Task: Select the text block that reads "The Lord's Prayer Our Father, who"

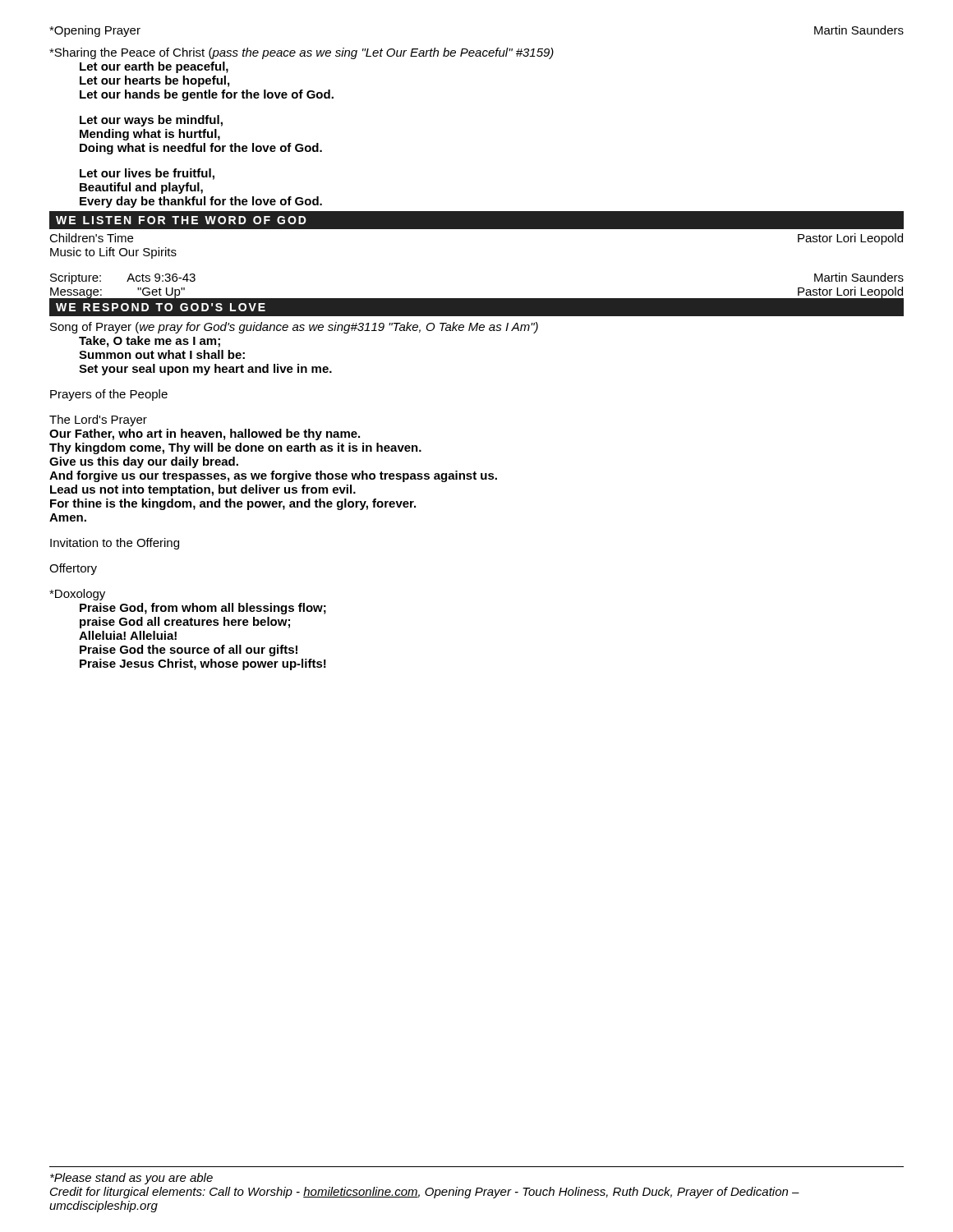Action: [476, 468]
